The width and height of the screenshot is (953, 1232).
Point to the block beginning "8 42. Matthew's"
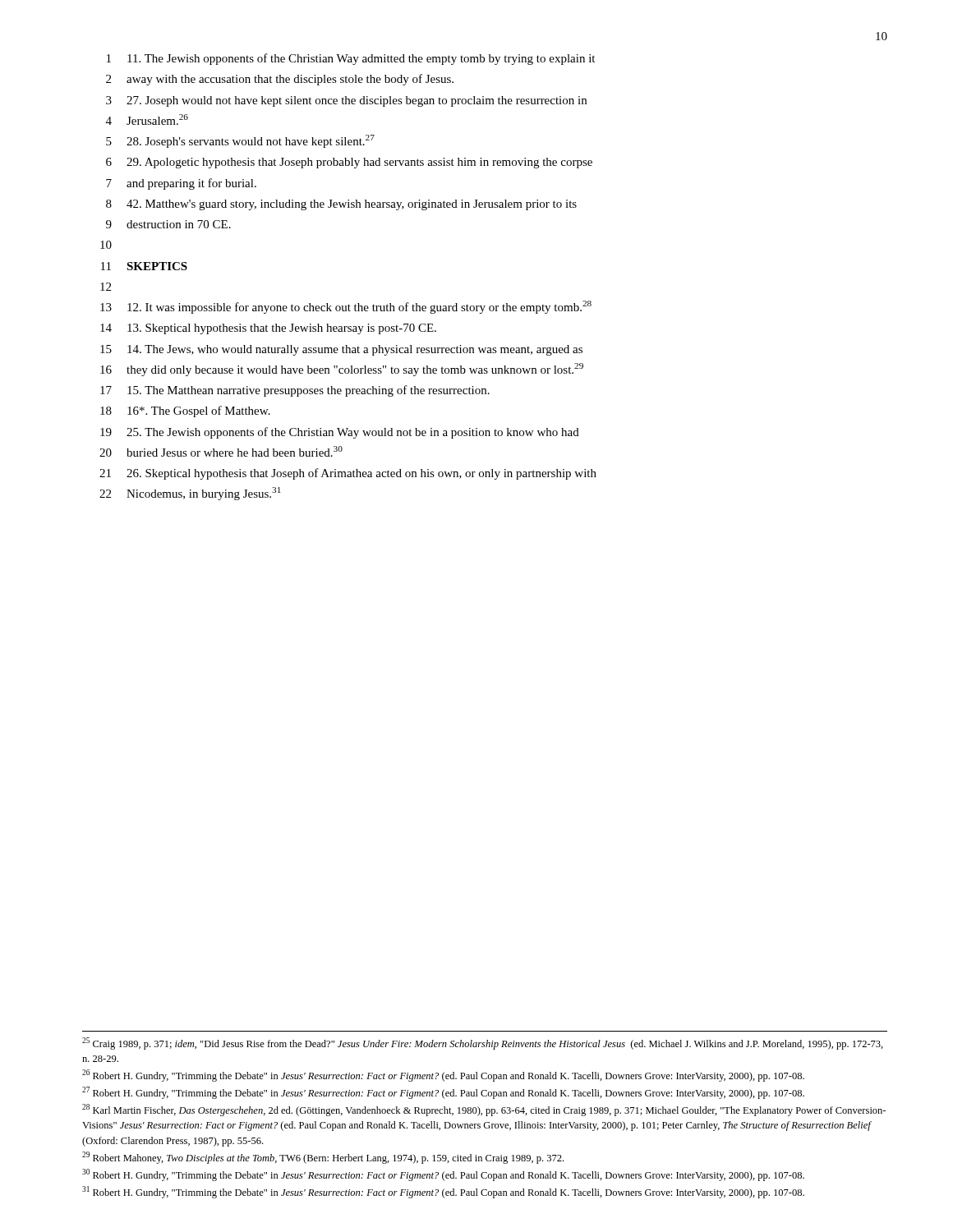click(485, 204)
